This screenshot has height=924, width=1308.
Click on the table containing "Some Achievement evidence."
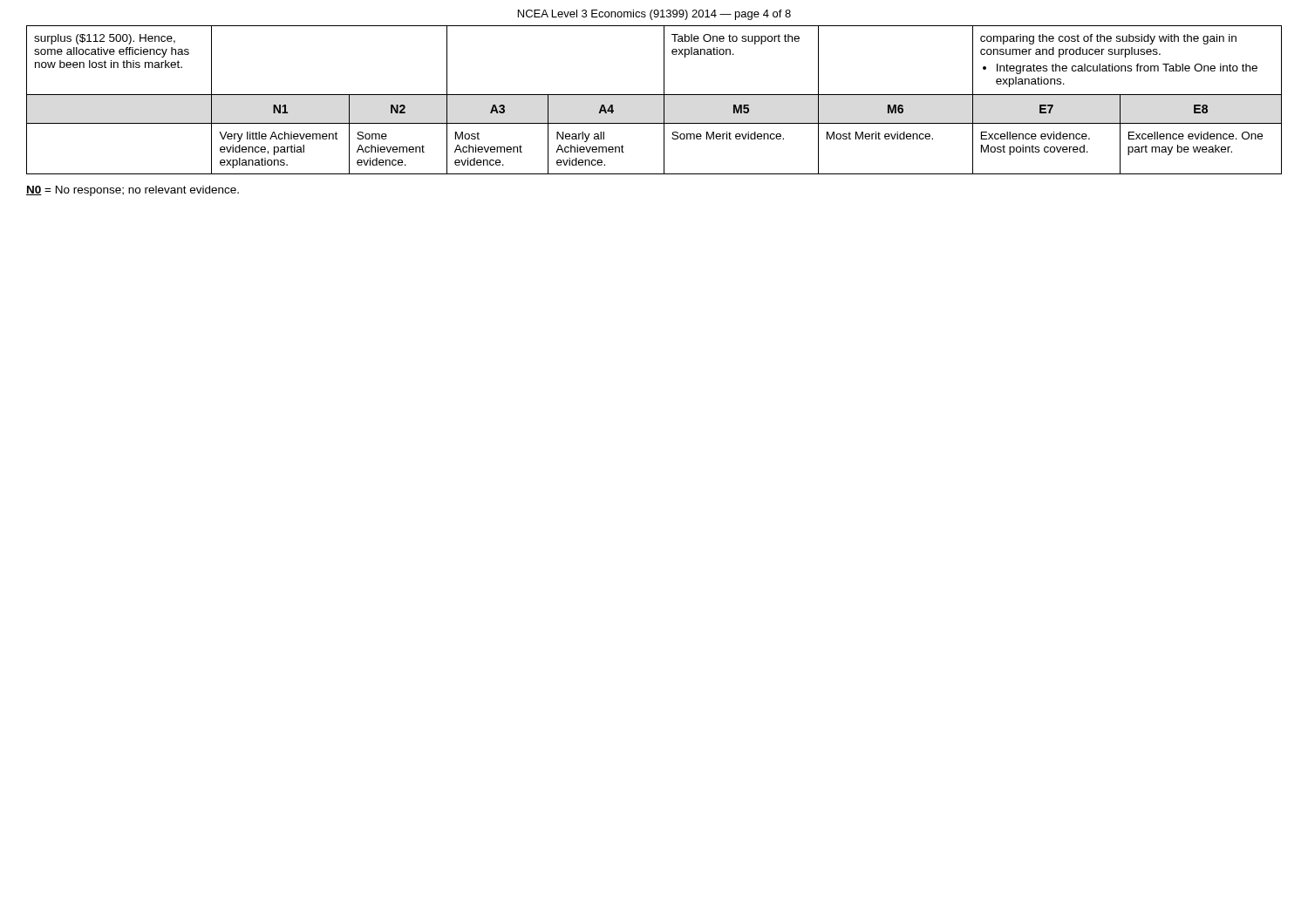click(x=654, y=100)
